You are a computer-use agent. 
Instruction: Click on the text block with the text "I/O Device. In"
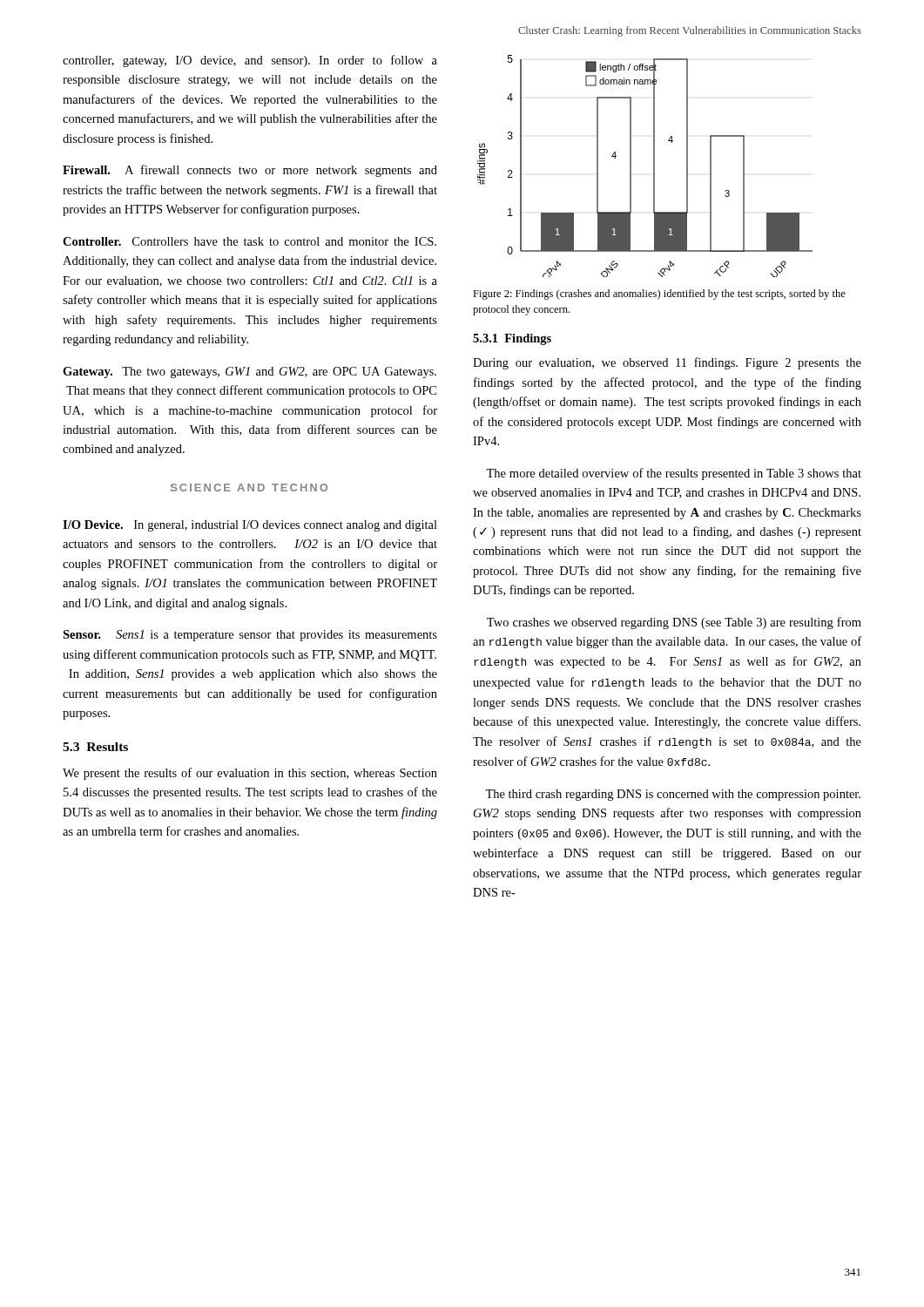pos(250,564)
